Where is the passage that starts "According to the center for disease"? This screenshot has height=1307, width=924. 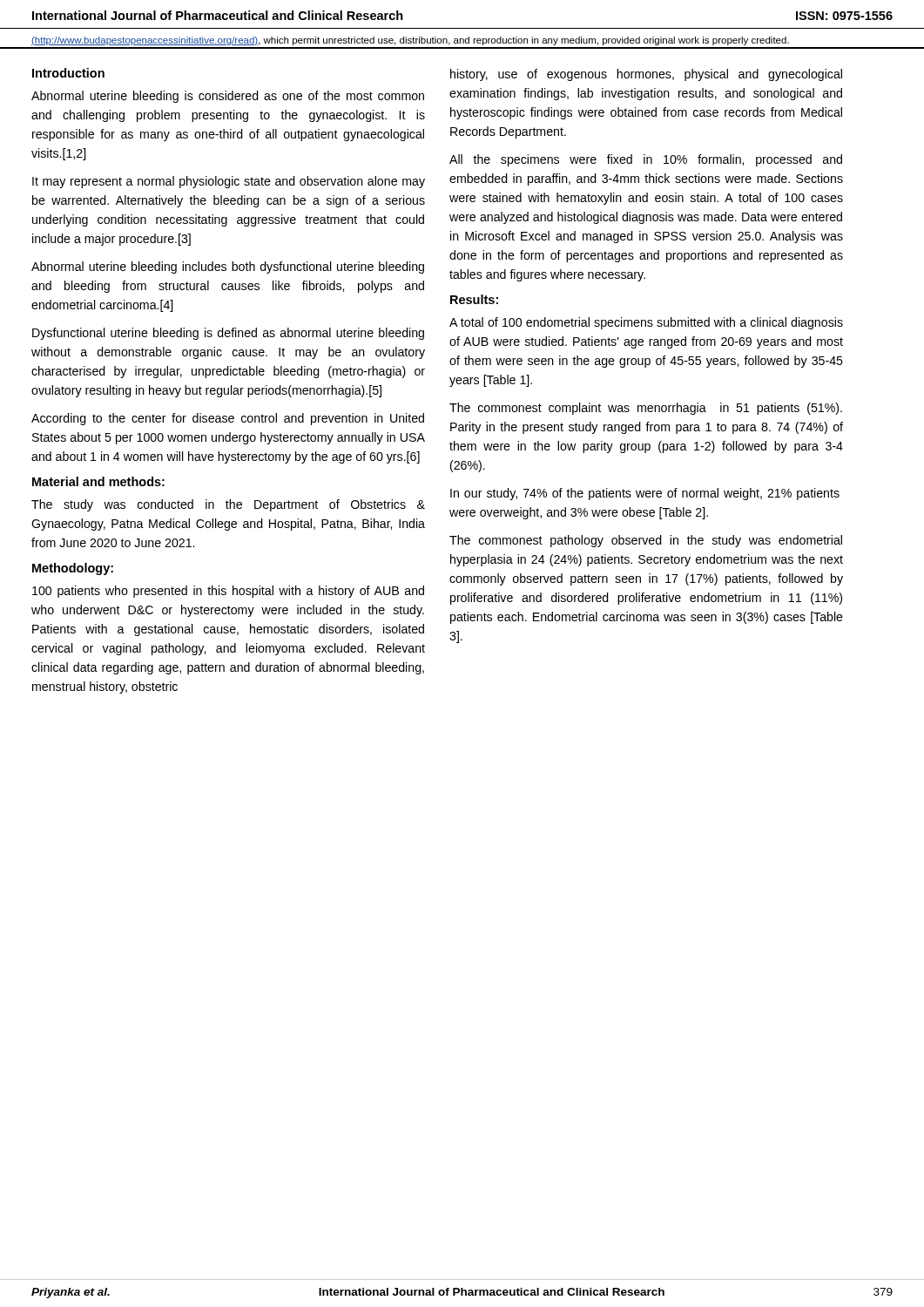tap(228, 437)
